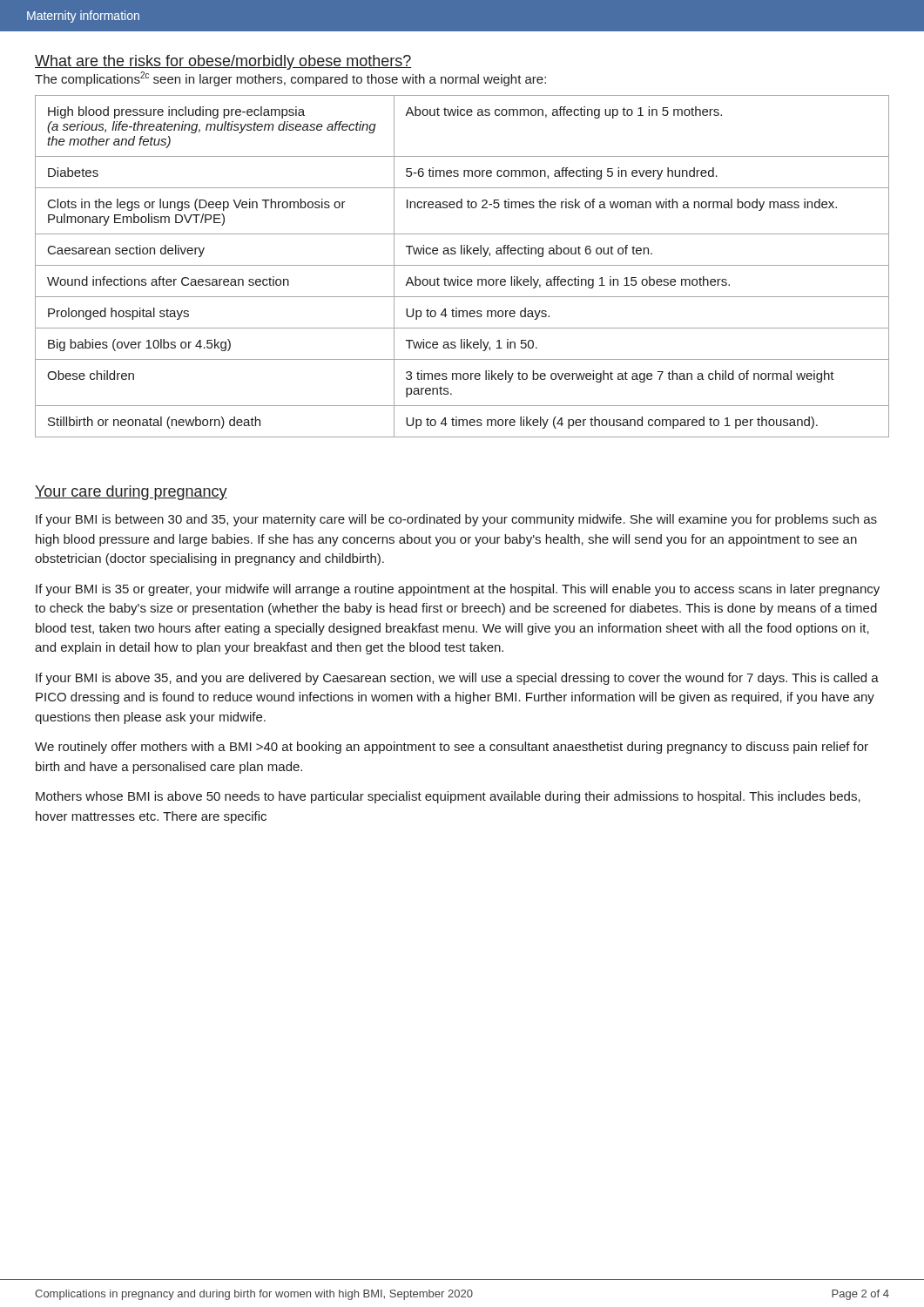Point to the region starting "We routinely offer mothers with a"
The width and height of the screenshot is (924, 1307).
[x=452, y=756]
